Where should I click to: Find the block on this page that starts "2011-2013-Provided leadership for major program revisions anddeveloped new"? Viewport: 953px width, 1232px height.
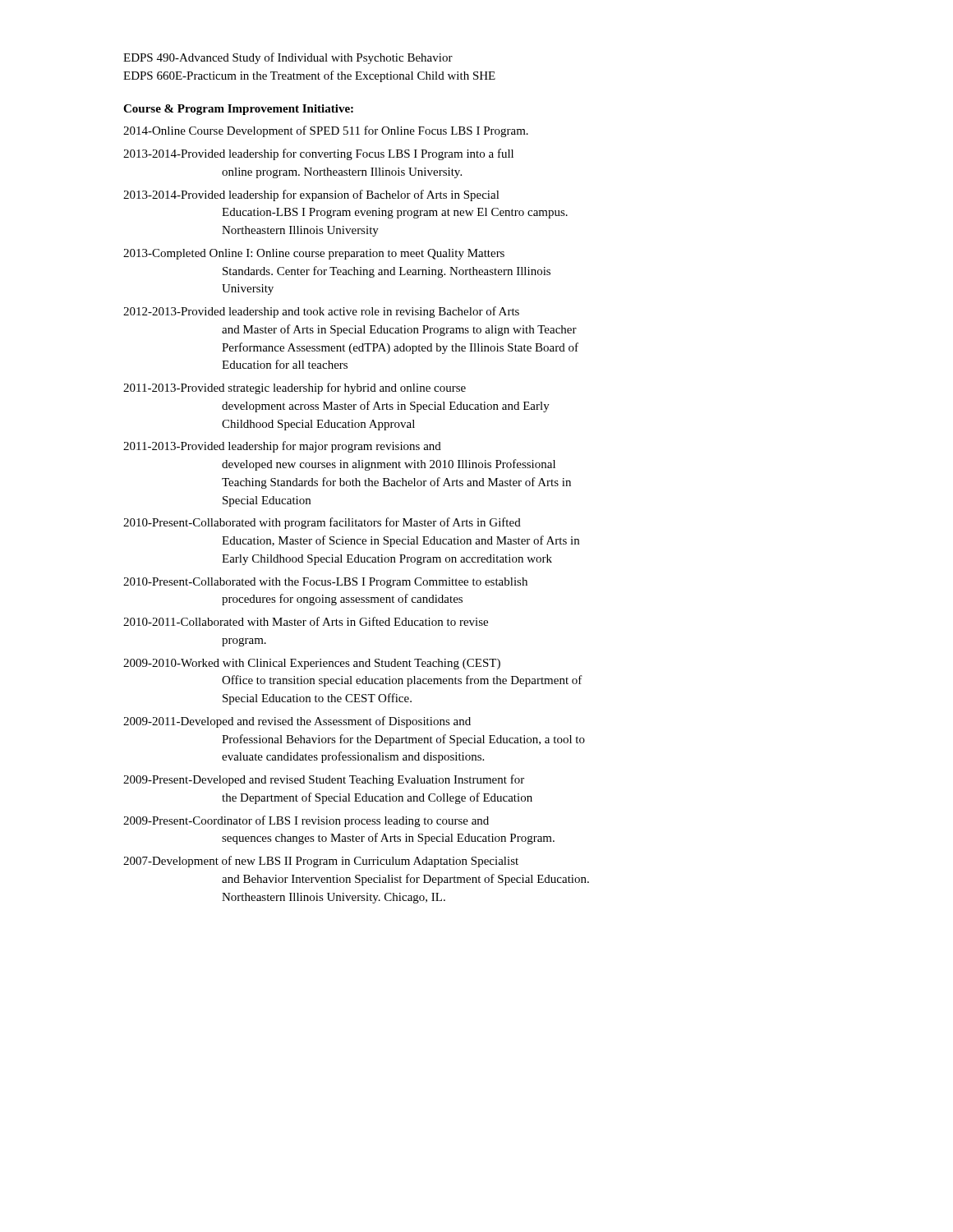pos(444,475)
